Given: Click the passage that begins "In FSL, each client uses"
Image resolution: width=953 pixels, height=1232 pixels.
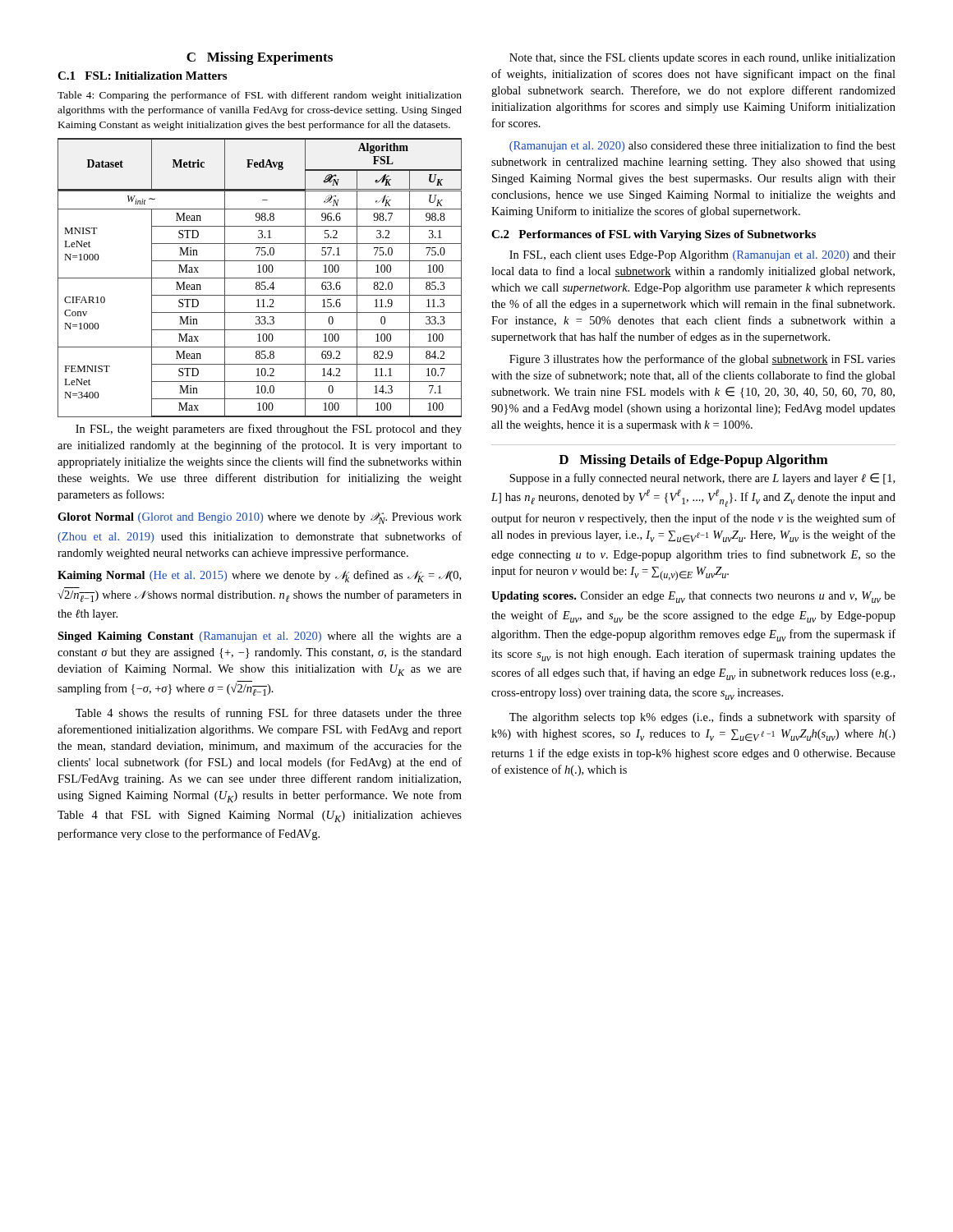Looking at the screenshot, I should (x=693, y=296).
